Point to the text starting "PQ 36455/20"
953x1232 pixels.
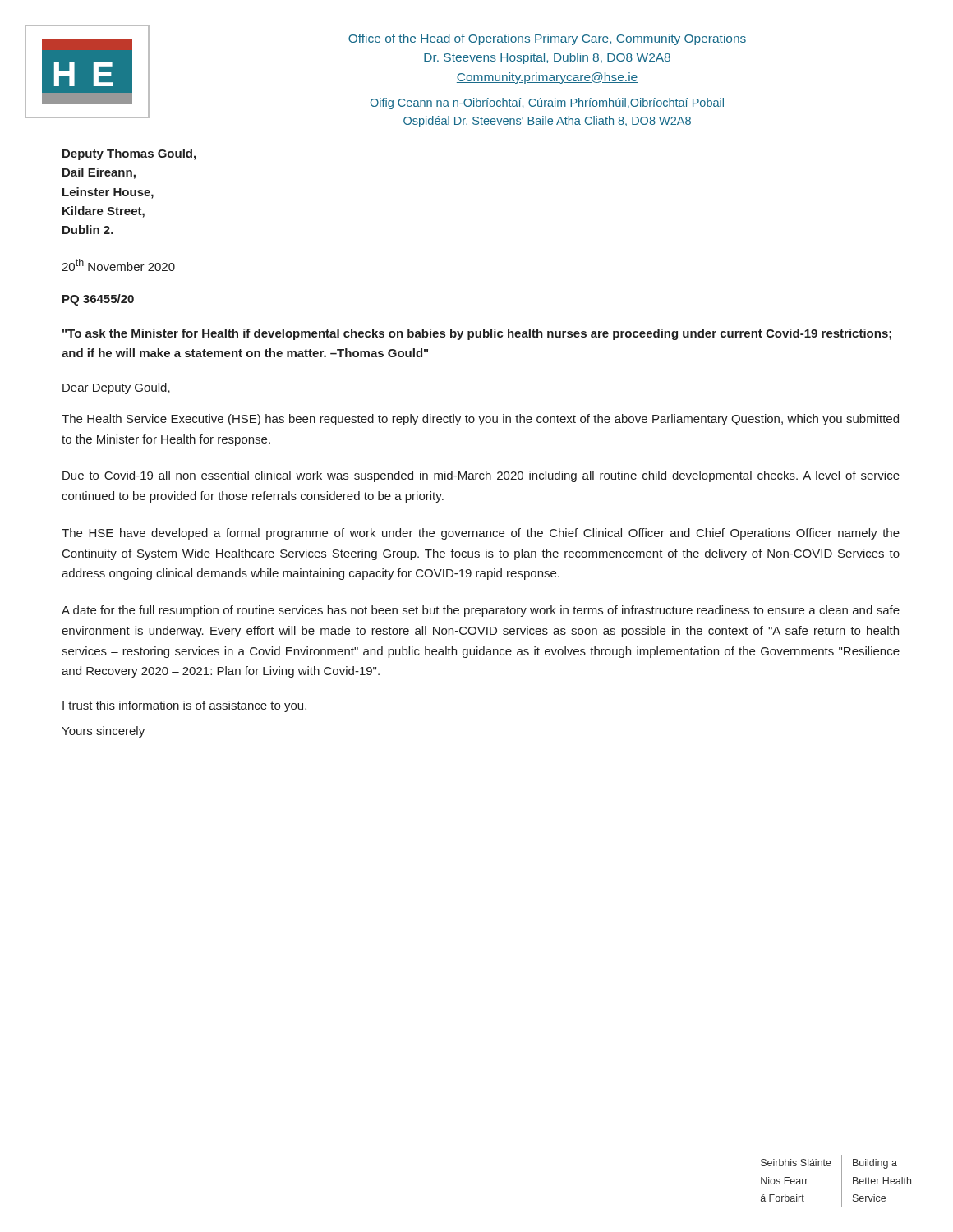click(98, 299)
